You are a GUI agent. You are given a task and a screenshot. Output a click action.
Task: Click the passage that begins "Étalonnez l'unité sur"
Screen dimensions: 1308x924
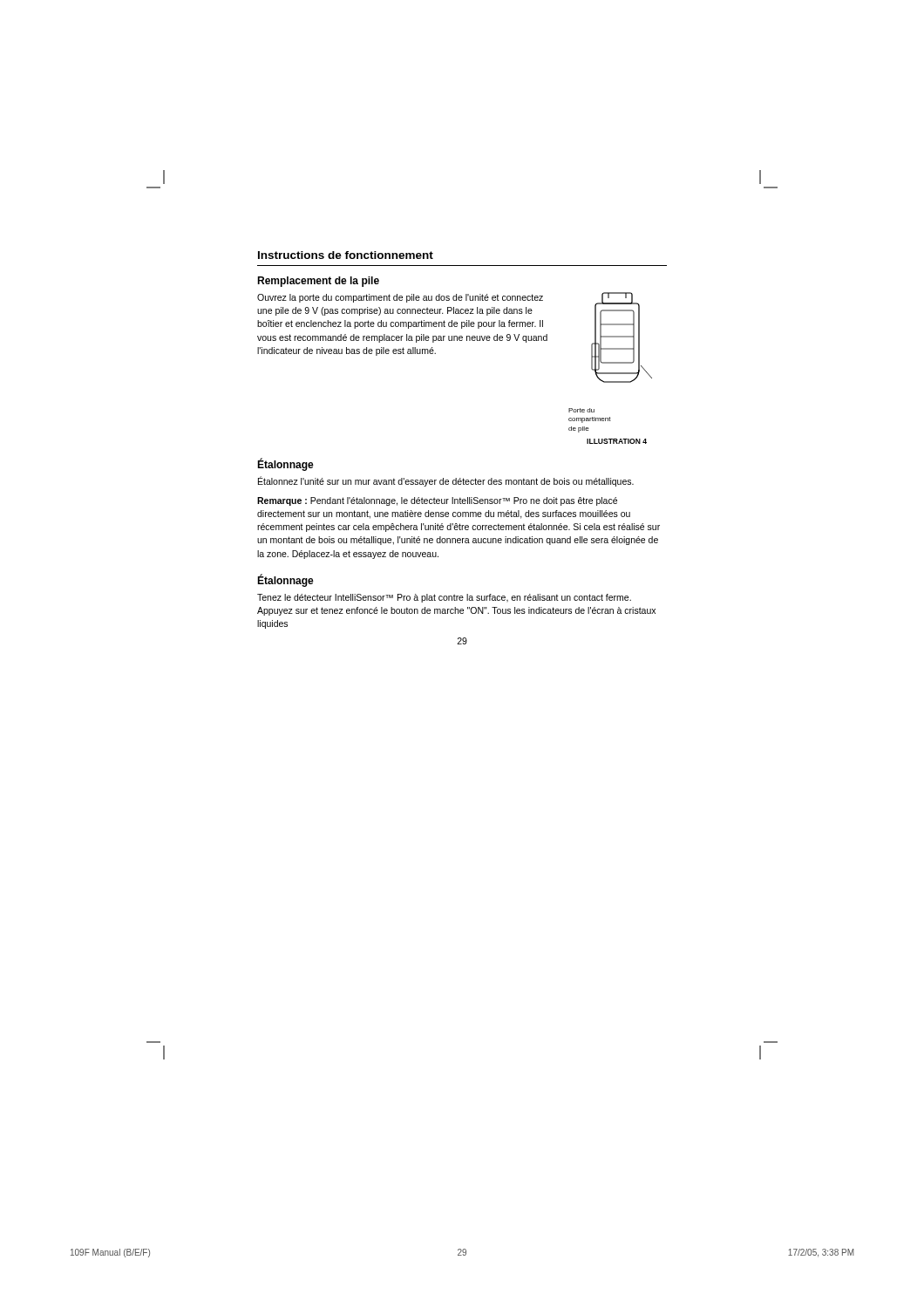coord(446,482)
